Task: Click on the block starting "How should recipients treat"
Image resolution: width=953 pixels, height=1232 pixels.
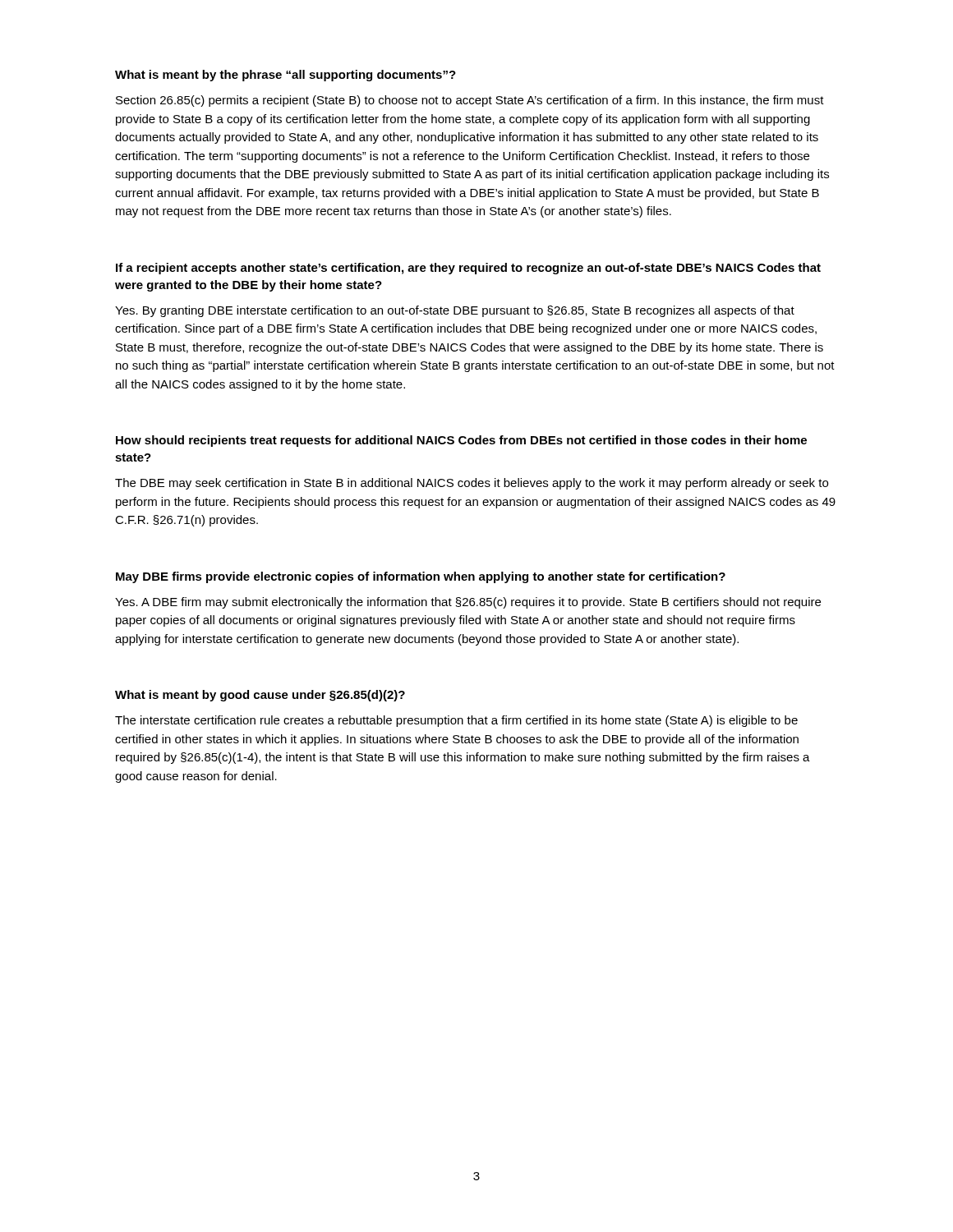Action: 461,448
